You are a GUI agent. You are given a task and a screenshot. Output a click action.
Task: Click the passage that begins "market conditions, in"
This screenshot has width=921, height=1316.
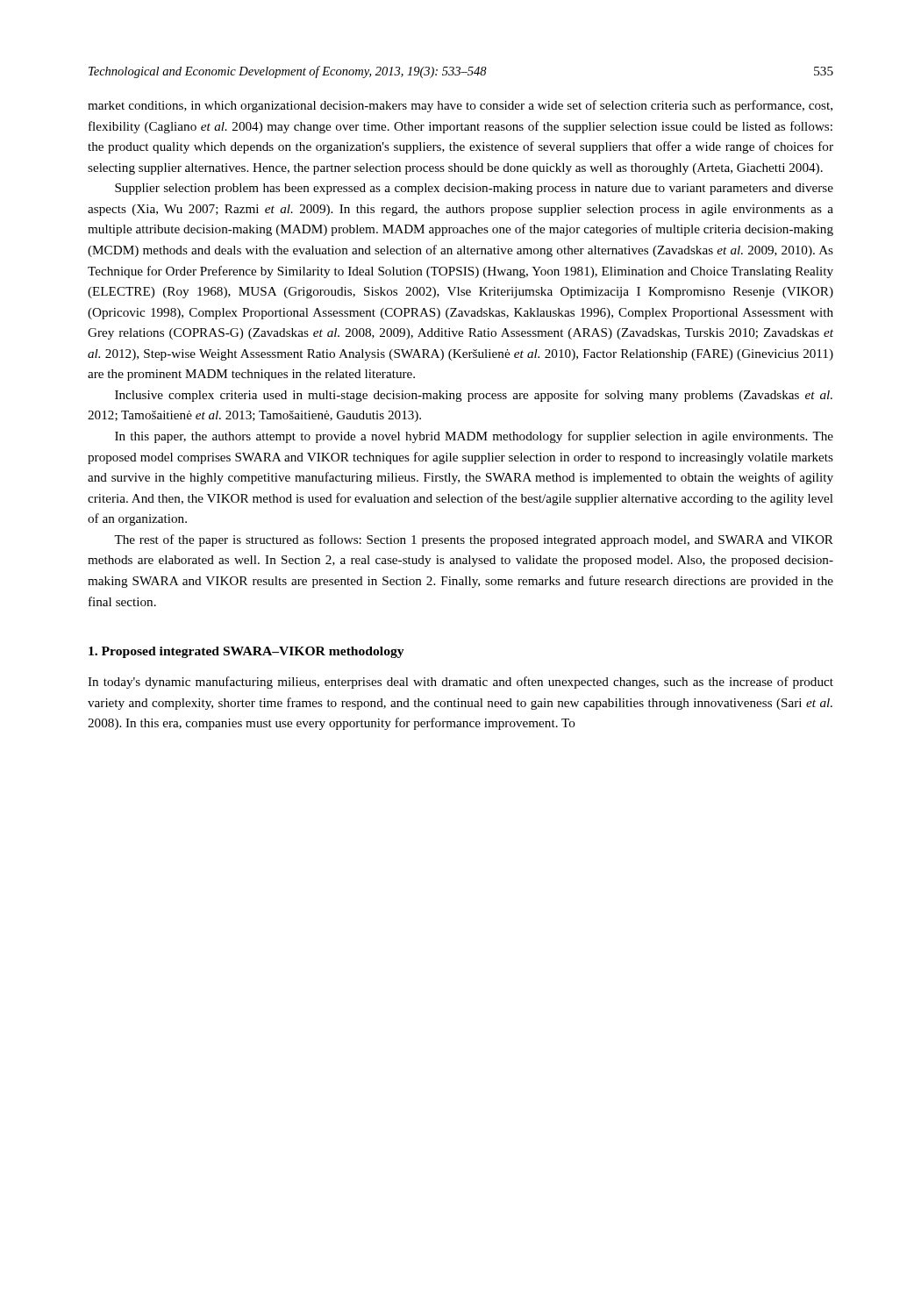460,136
